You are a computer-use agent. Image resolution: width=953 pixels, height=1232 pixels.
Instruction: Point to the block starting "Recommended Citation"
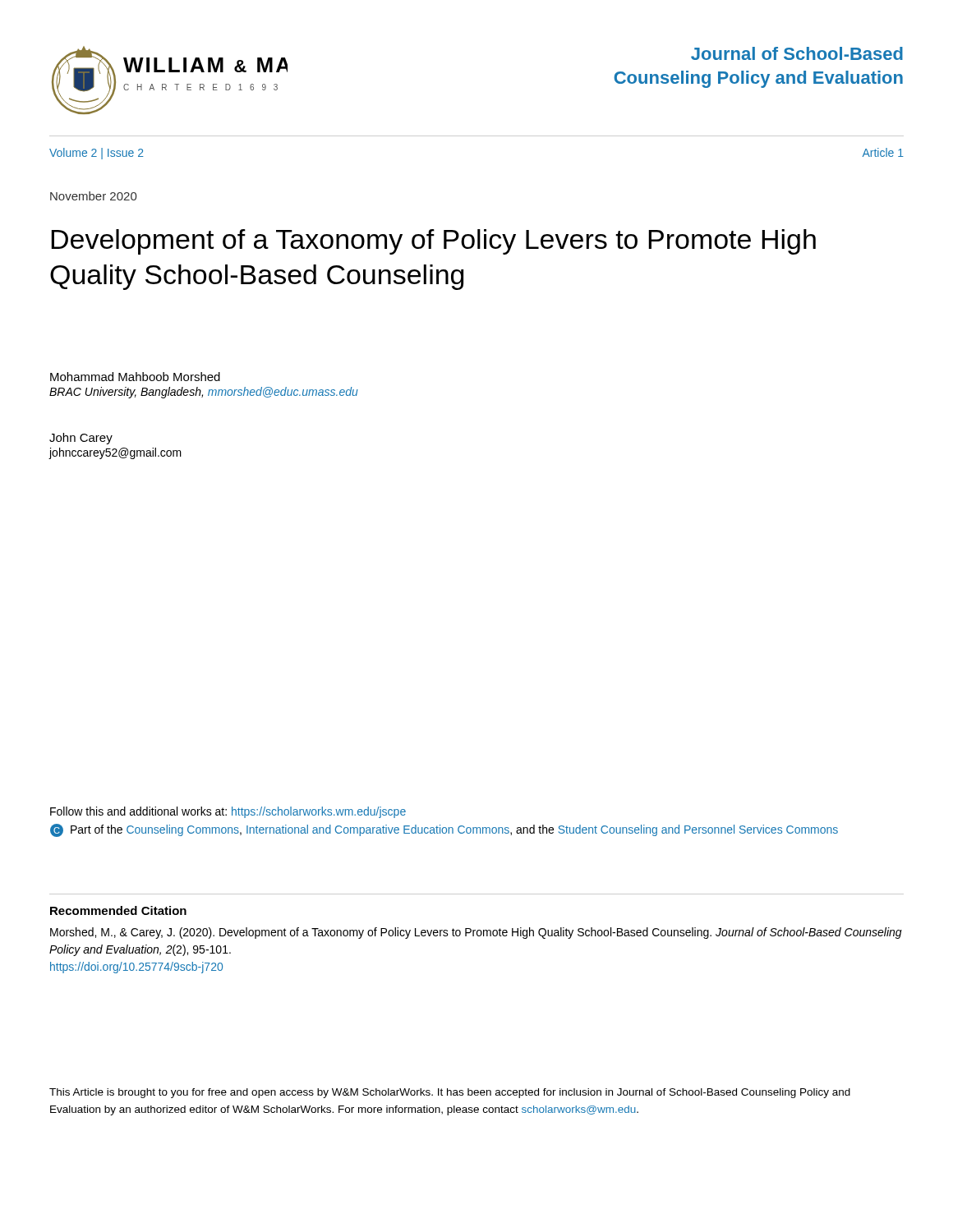tap(118, 910)
